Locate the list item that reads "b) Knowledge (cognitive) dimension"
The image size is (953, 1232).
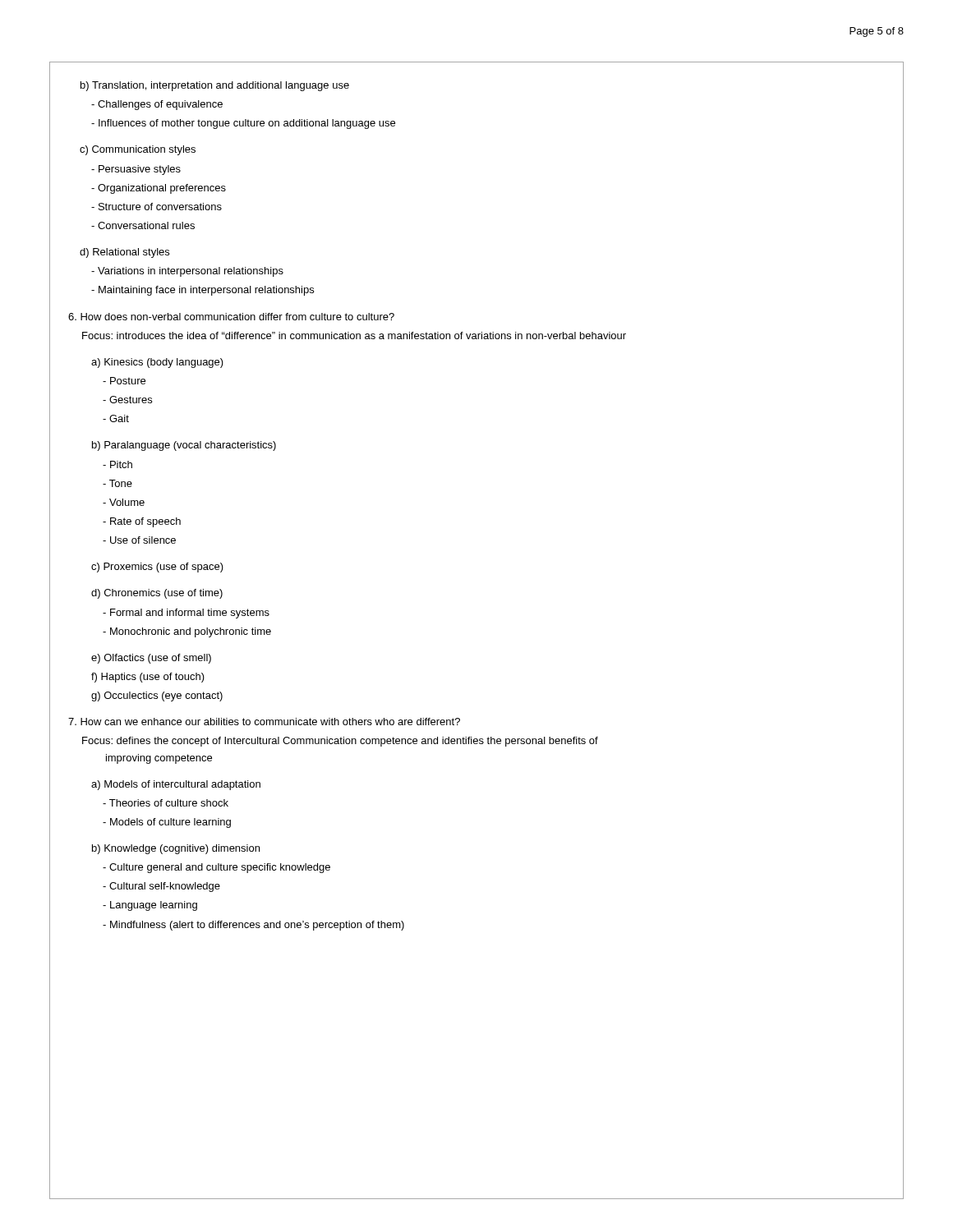coord(176,848)
